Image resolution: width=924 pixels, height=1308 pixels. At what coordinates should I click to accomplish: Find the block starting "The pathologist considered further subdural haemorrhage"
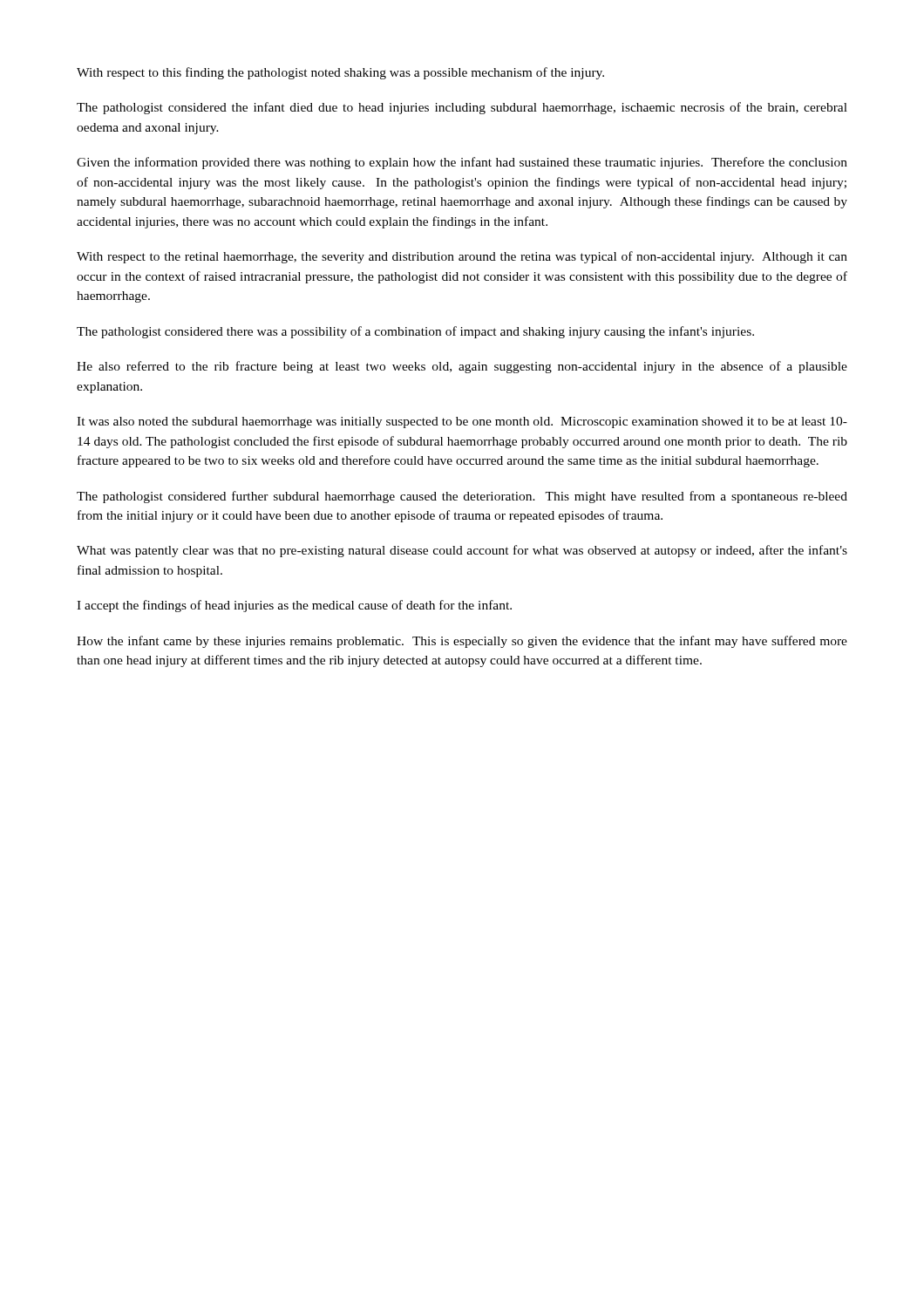462,505
